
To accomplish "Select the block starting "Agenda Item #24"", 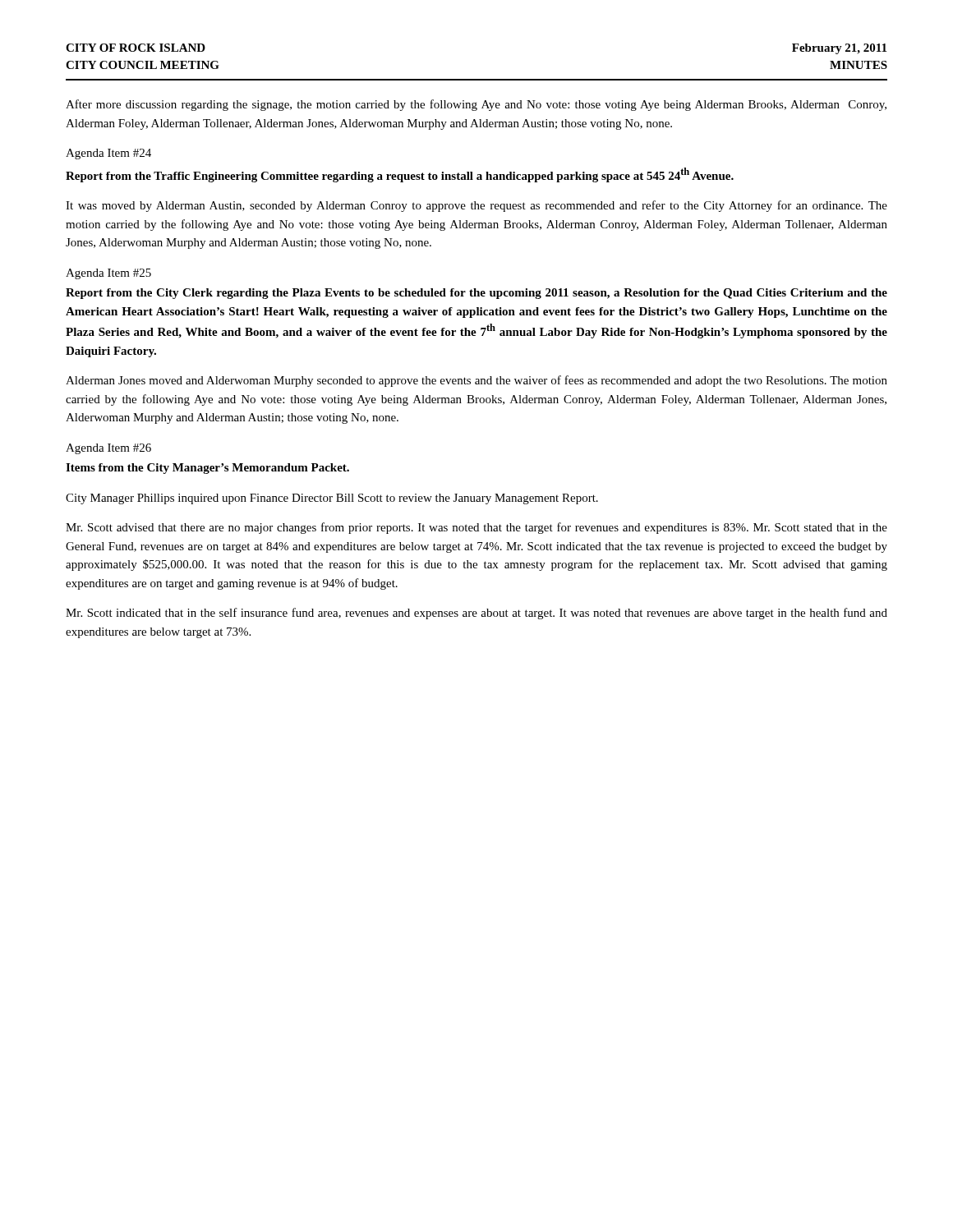I will pos(108,153).
